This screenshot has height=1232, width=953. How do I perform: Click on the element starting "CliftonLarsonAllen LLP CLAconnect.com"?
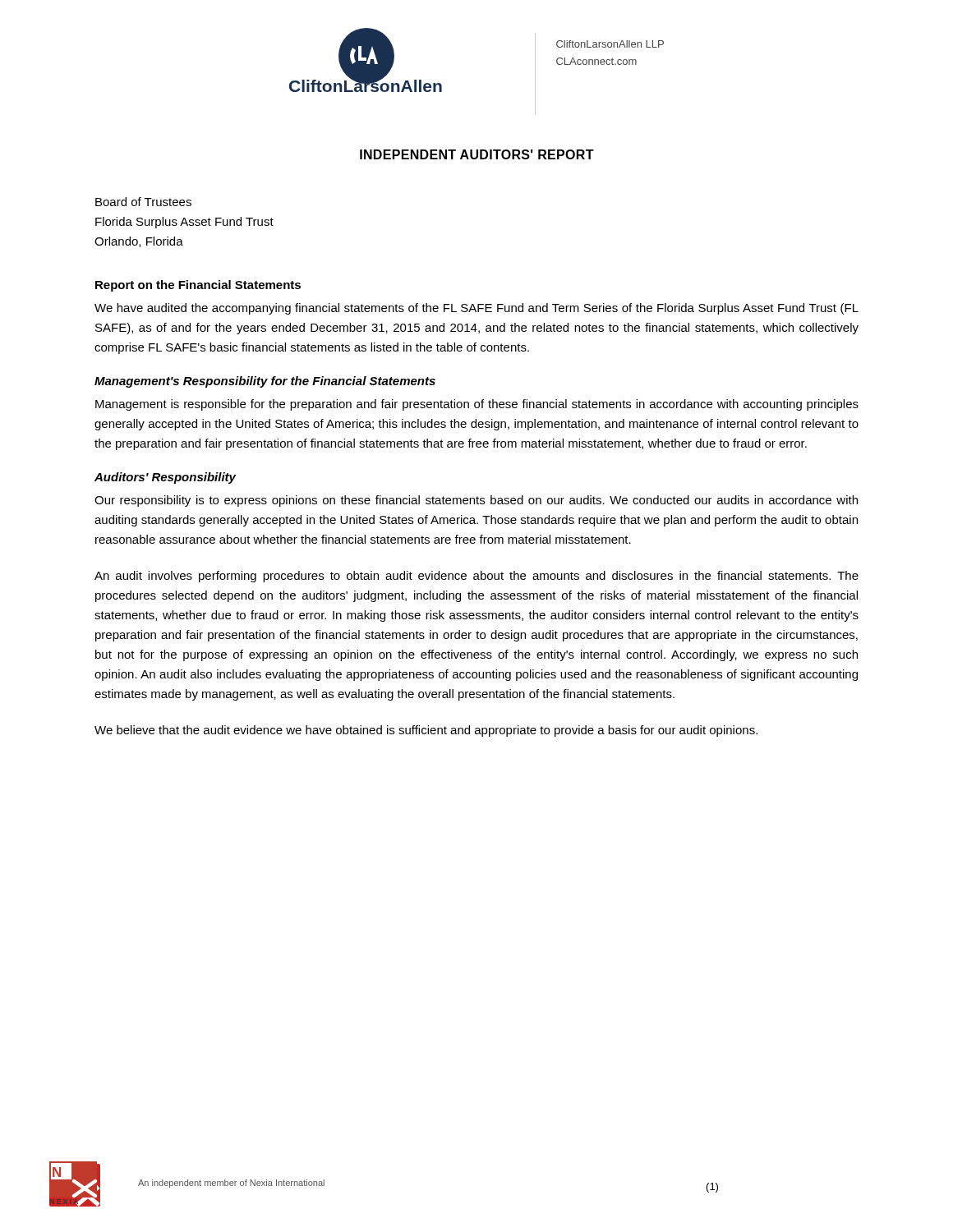coord(610,52)
